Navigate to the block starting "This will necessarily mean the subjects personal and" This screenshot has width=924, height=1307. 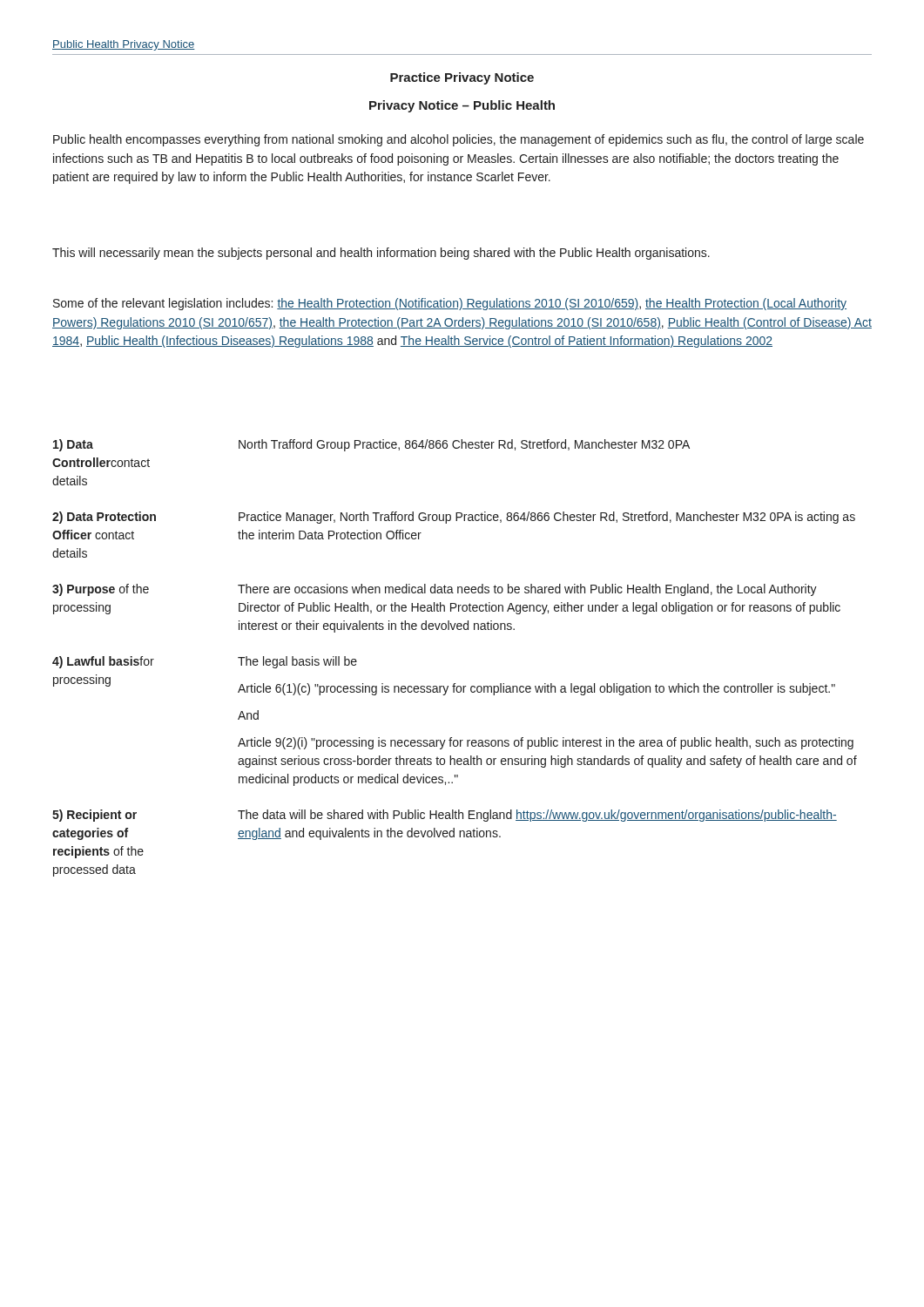click(381, 253)
